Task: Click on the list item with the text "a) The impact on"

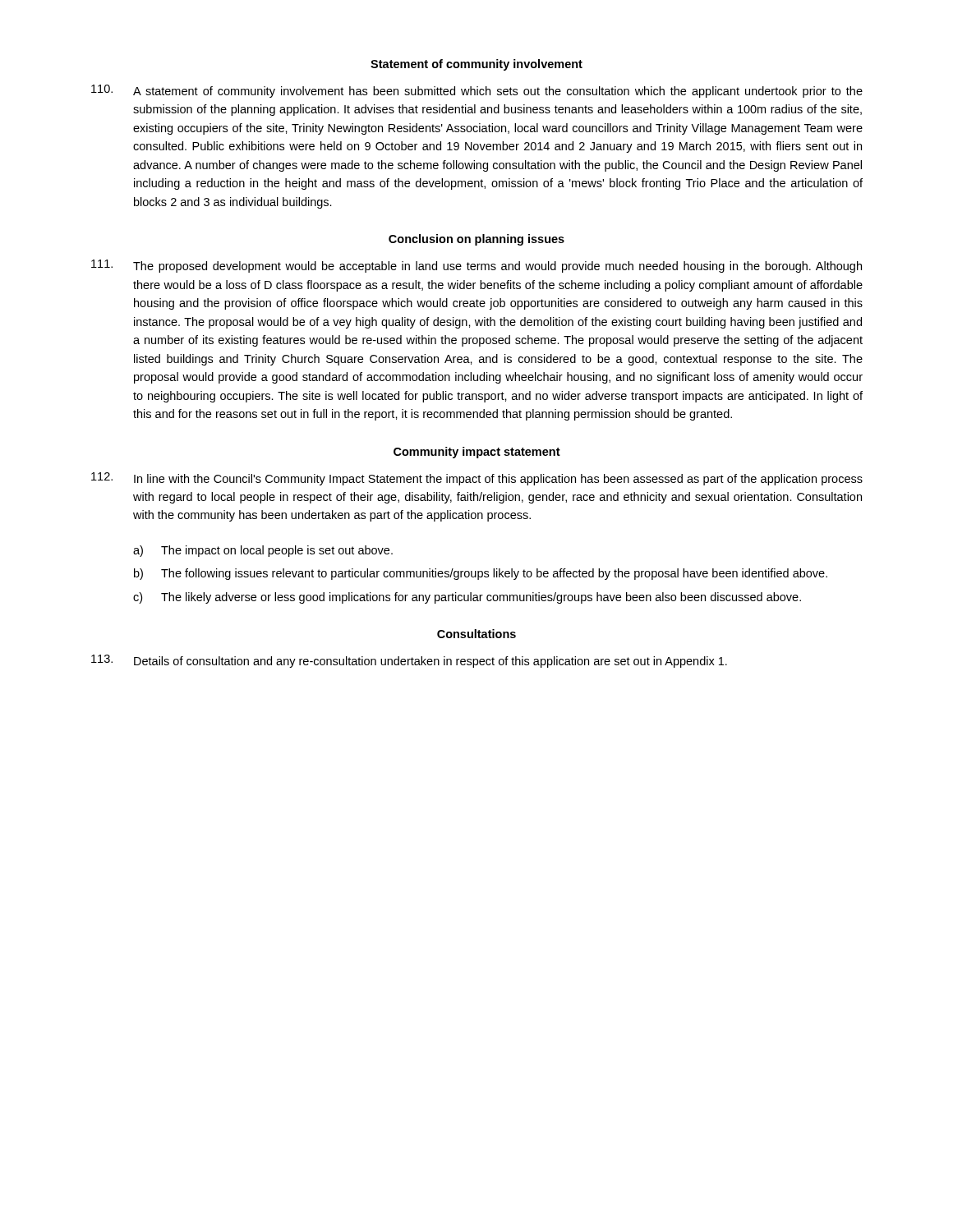Action: [263, 551]
